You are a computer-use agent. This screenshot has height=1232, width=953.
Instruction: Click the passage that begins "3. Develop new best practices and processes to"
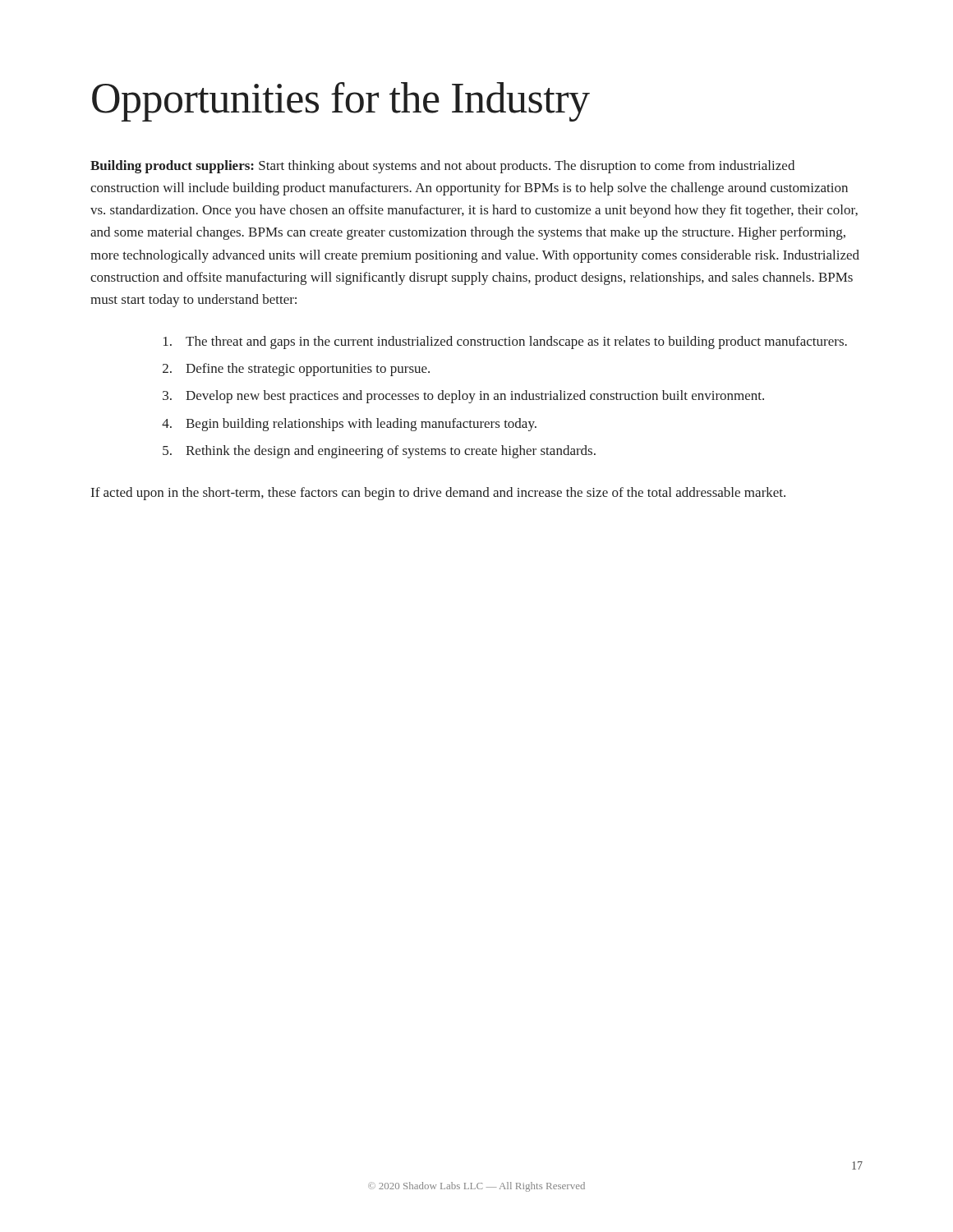click(509, 396)
